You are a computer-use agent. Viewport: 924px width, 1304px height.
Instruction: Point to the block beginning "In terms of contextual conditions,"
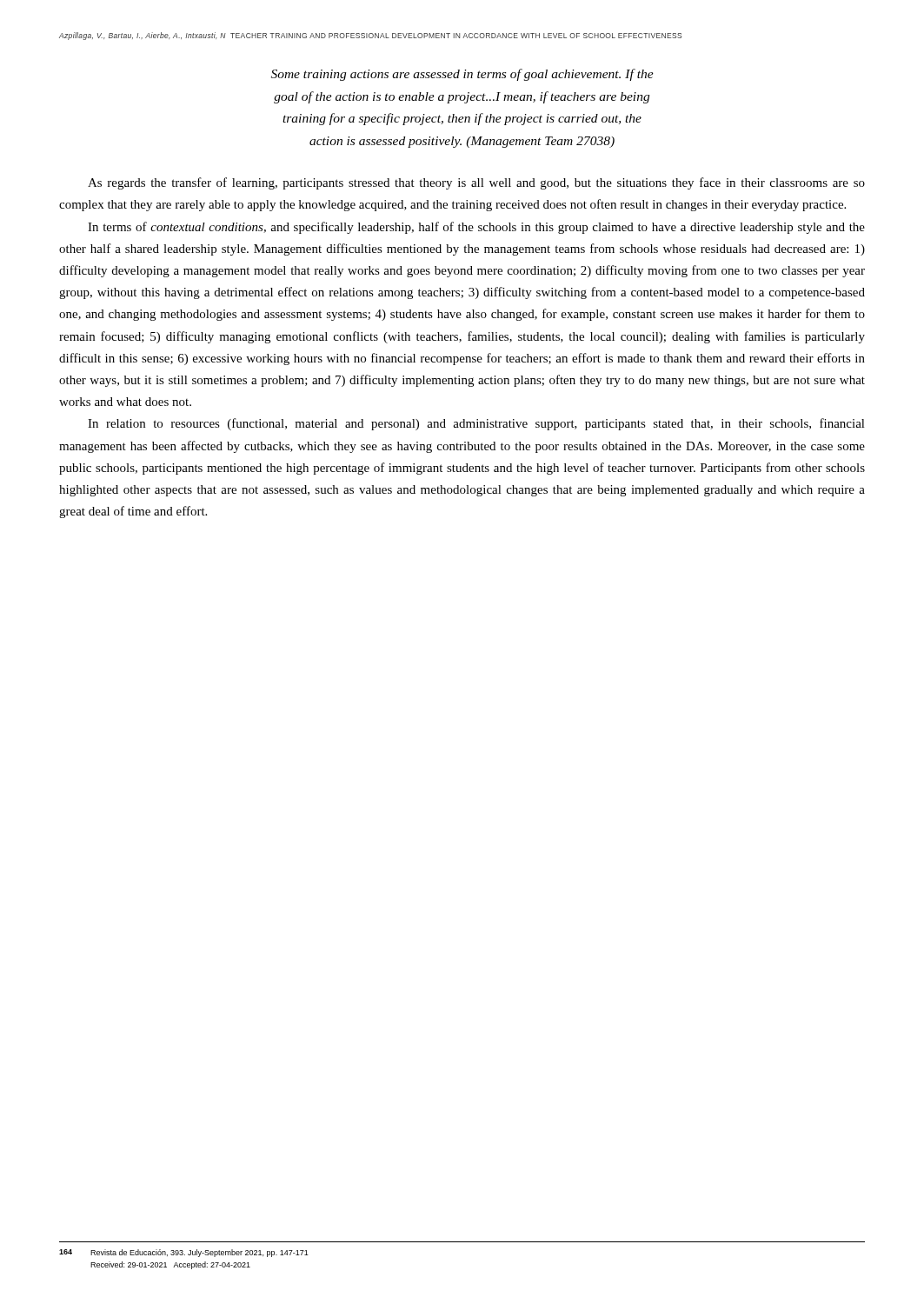pos(462,315)
